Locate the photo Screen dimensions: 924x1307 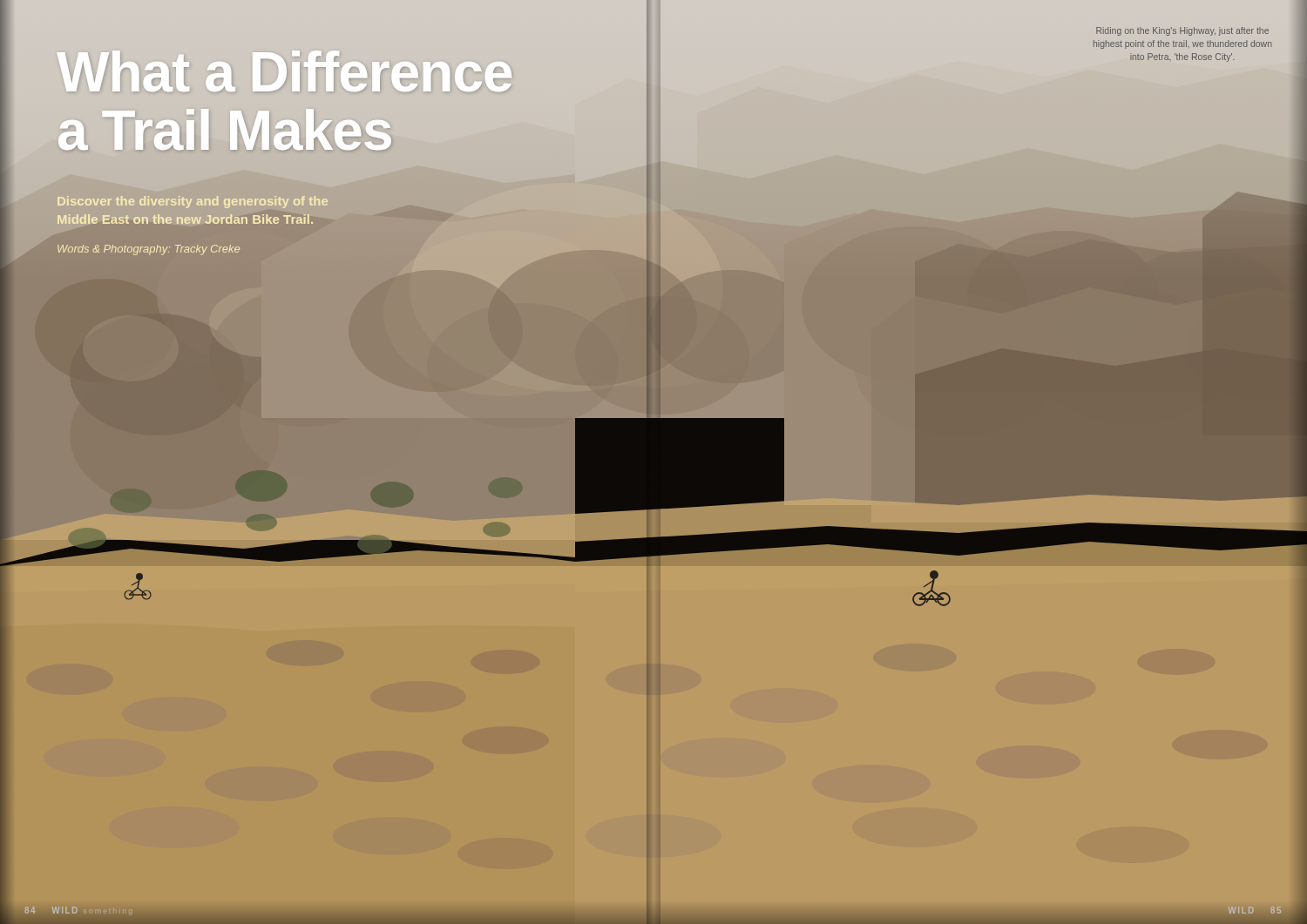coord(654,462)
